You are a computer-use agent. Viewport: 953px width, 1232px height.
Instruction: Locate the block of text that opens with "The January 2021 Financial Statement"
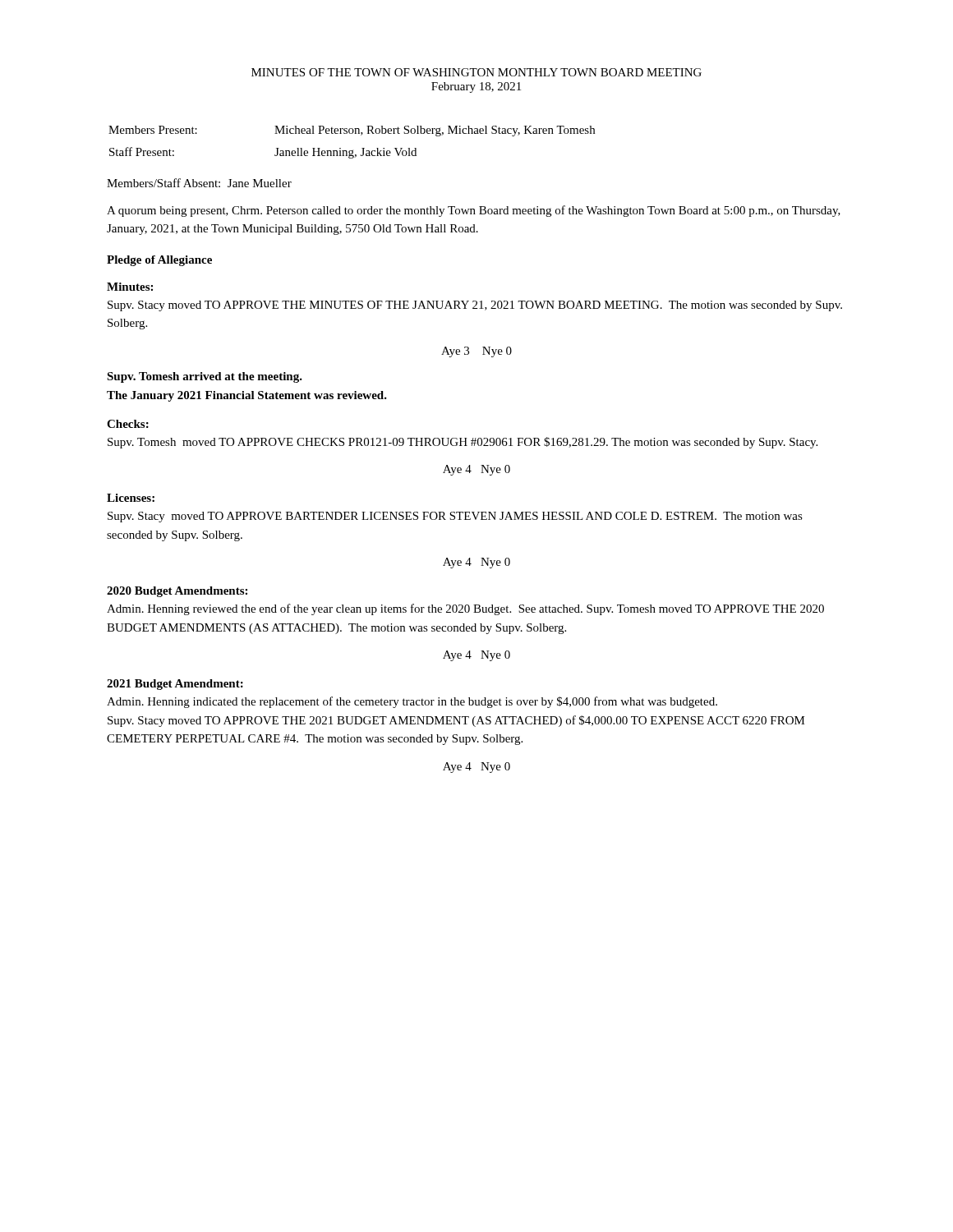point(247,395)
